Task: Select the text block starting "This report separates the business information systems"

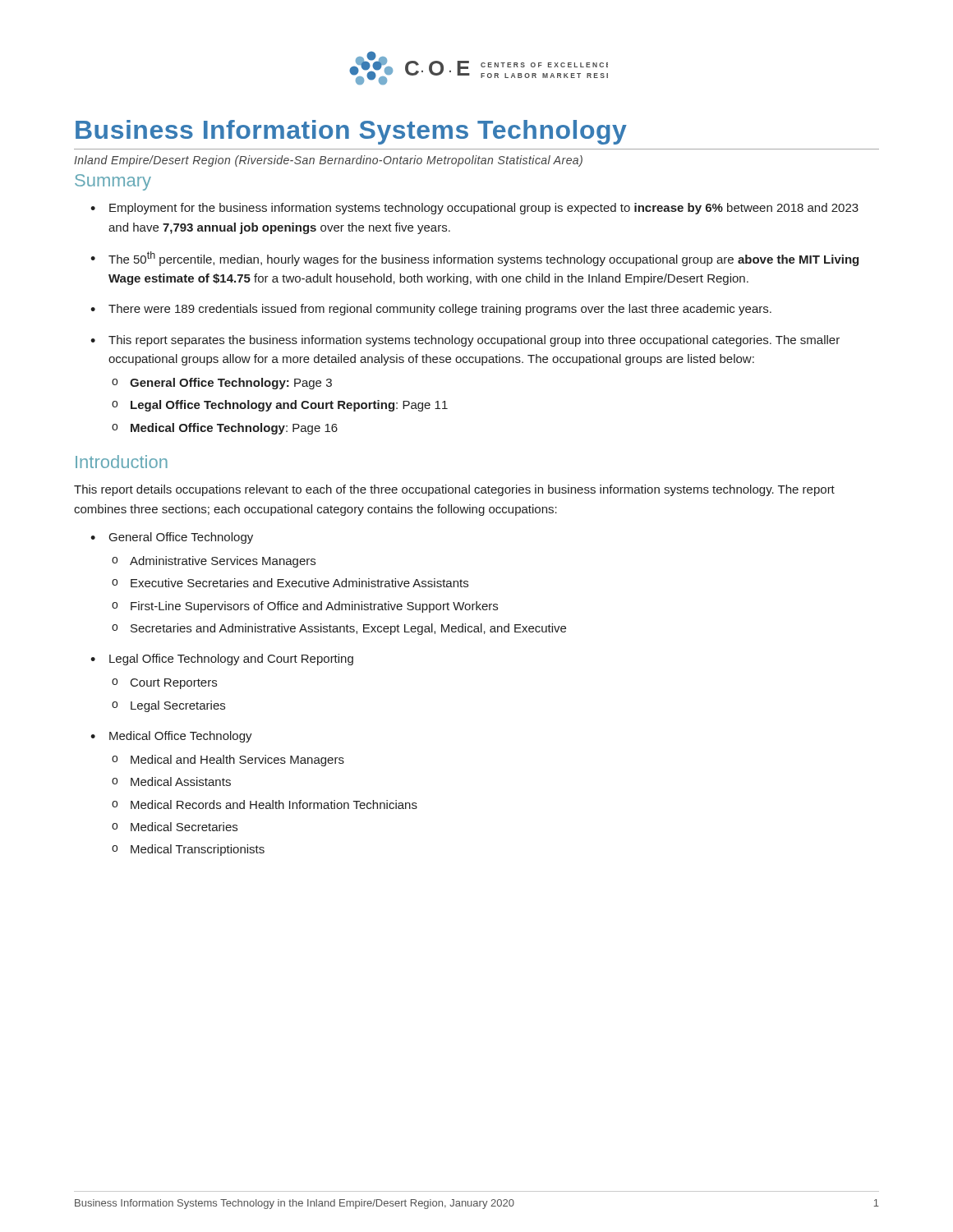Action: (474, 341)
